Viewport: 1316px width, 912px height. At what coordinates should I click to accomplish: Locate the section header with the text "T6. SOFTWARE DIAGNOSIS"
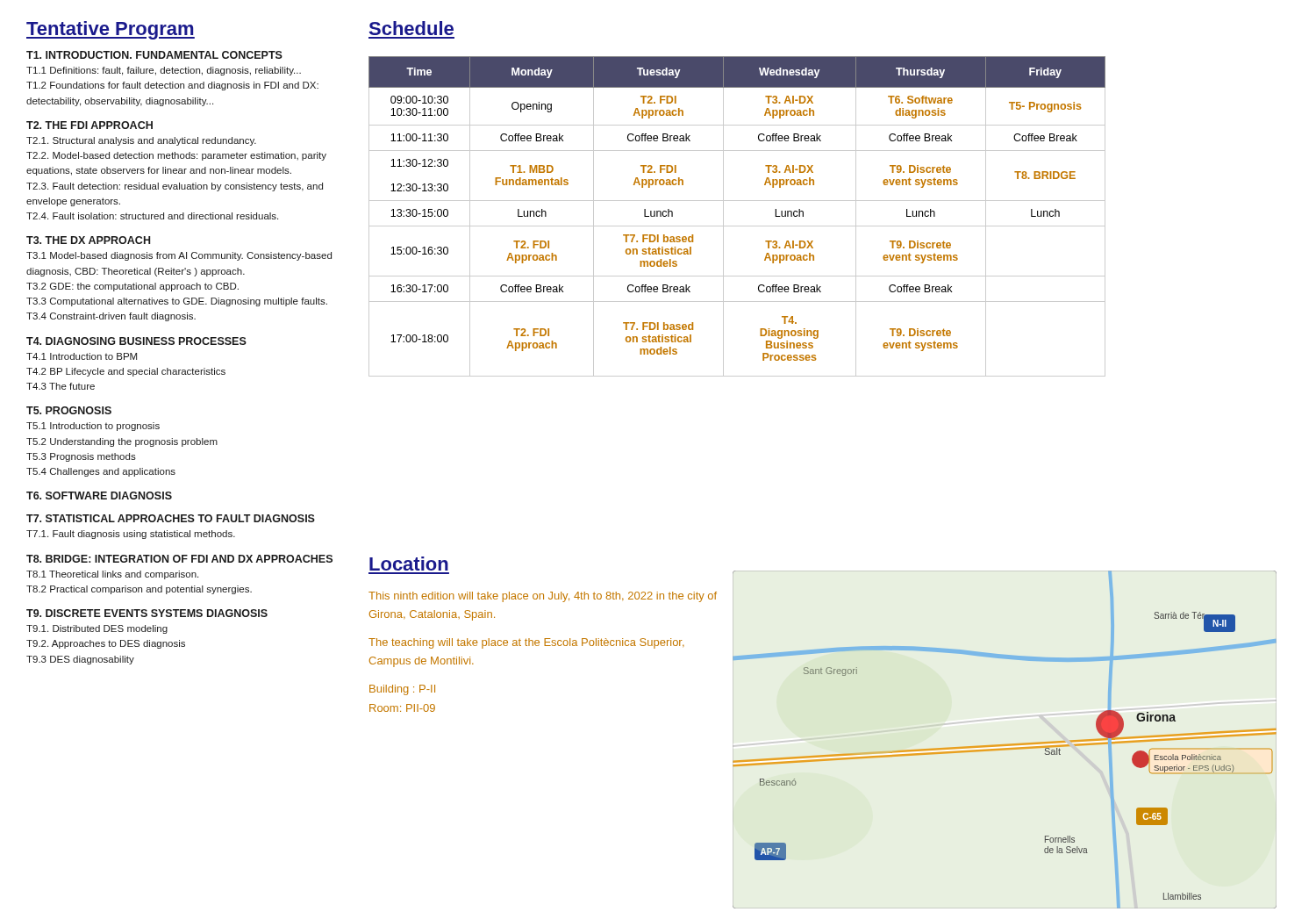[99, 496]
